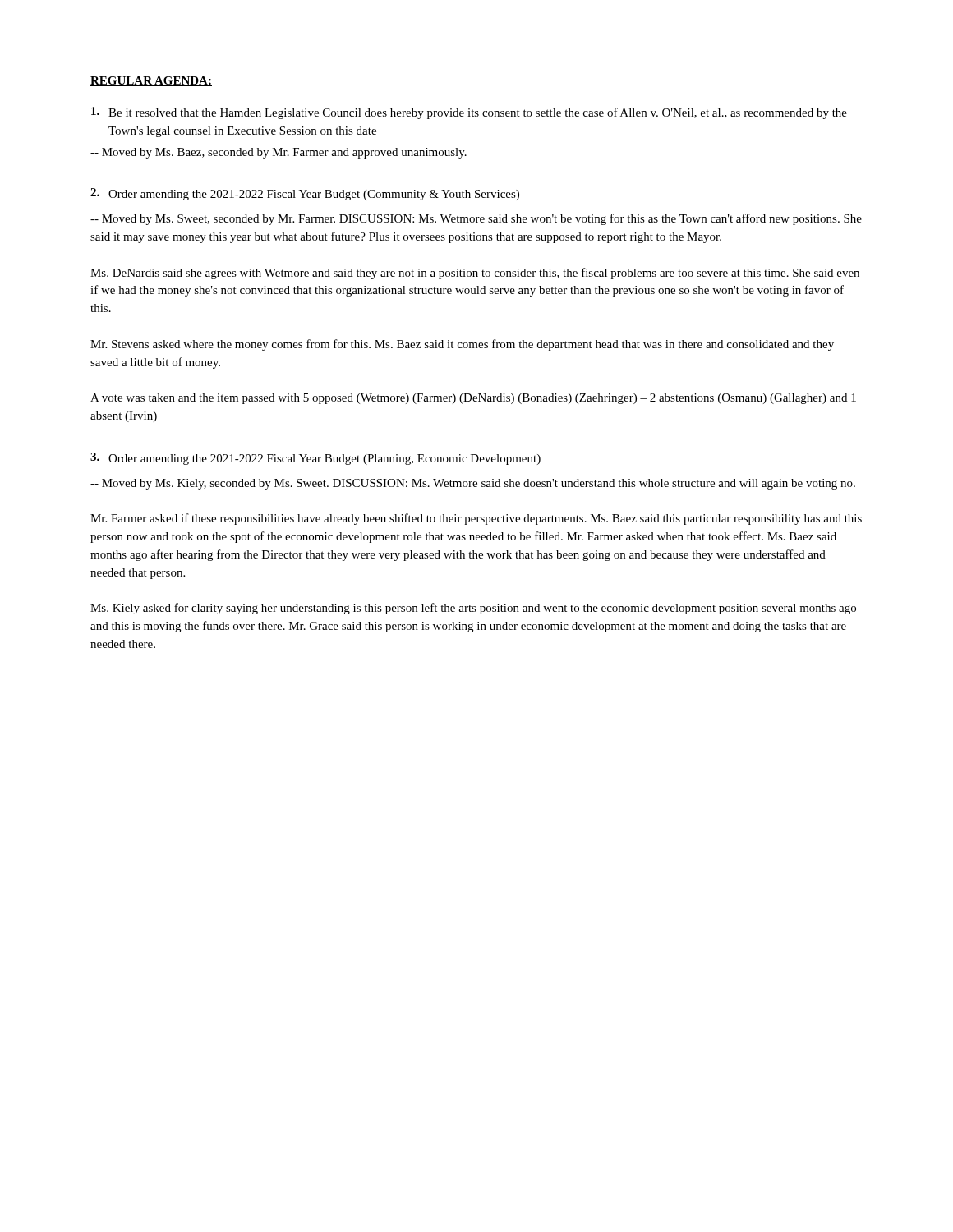Point to the text block starting "2. Order amending the 2021-2022"

coord(476,195)
